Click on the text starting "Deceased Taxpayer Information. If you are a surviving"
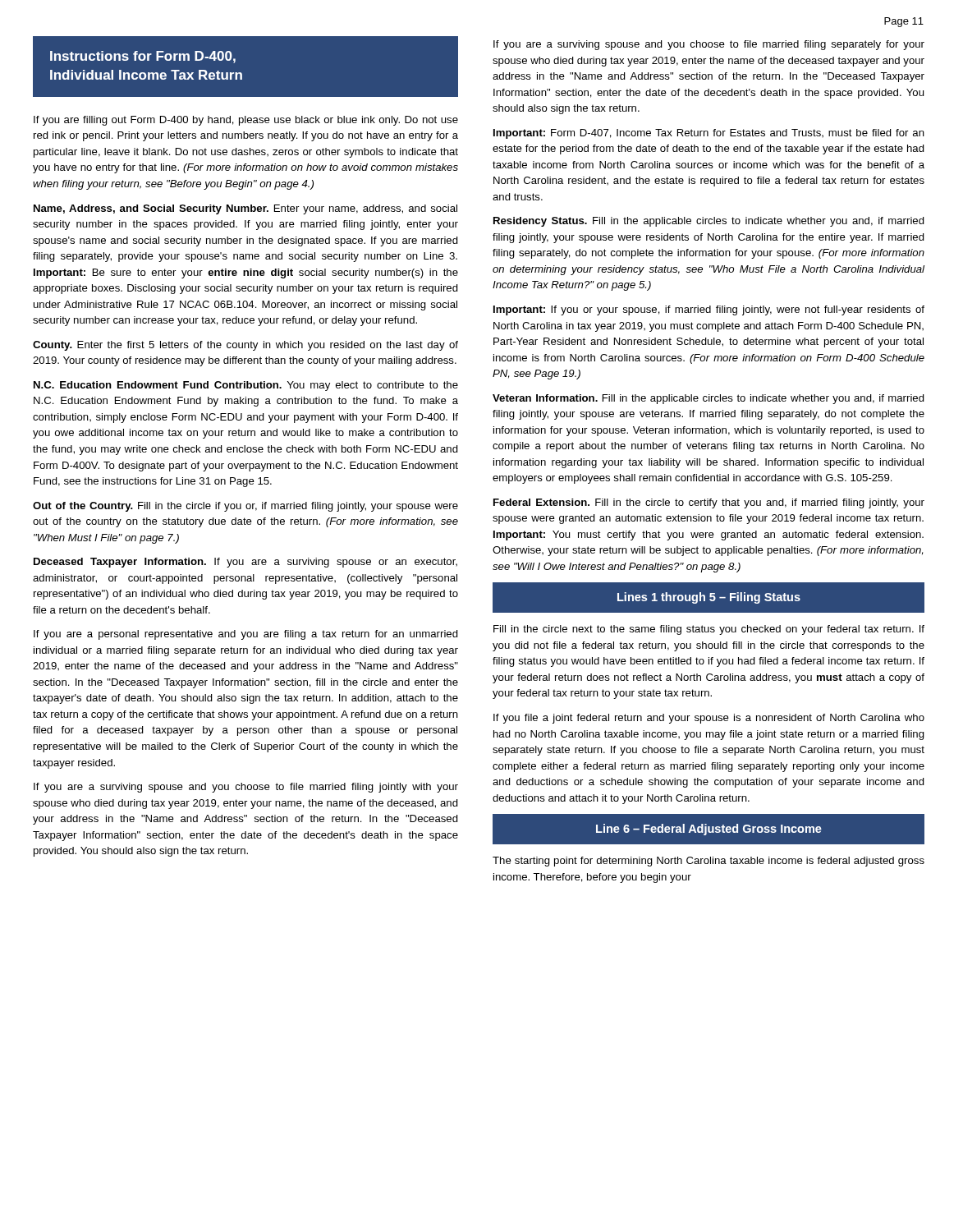The image size is (963, 1232). (245, 586)
